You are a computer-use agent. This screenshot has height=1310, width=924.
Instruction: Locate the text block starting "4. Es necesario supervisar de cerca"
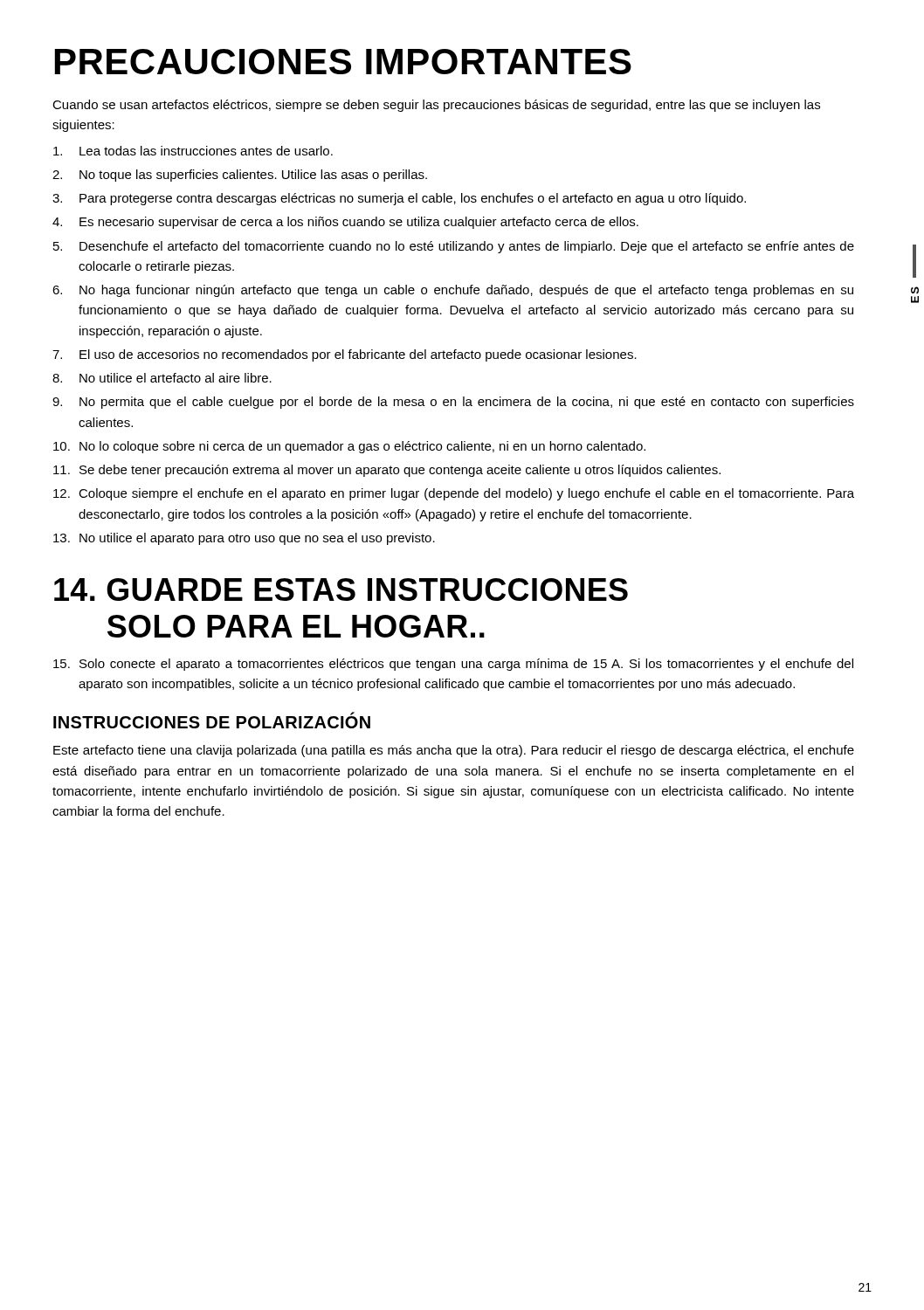pyautogui.click(x=453, y=222)
